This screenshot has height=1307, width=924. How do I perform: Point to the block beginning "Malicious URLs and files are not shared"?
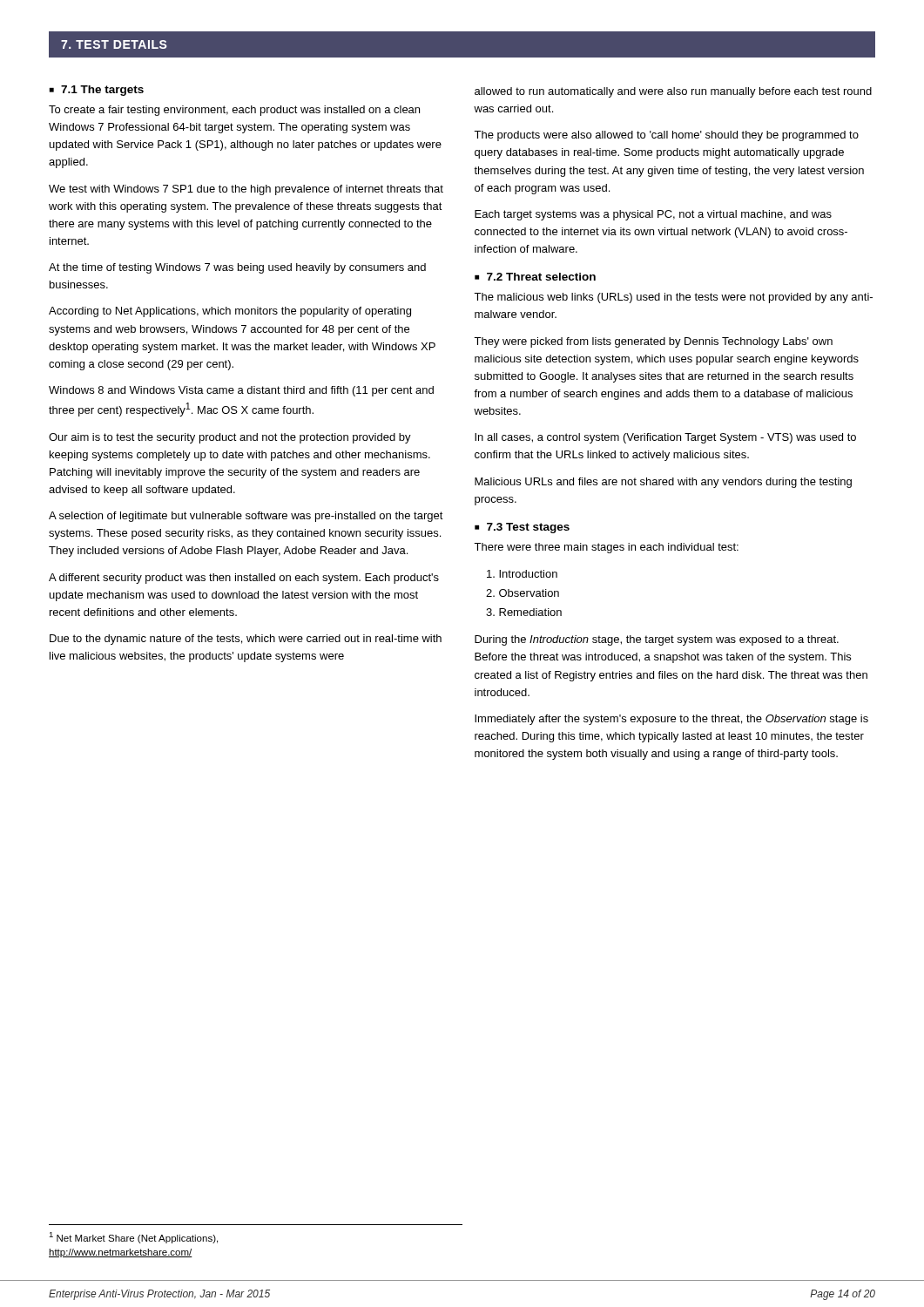coord(663,490)
